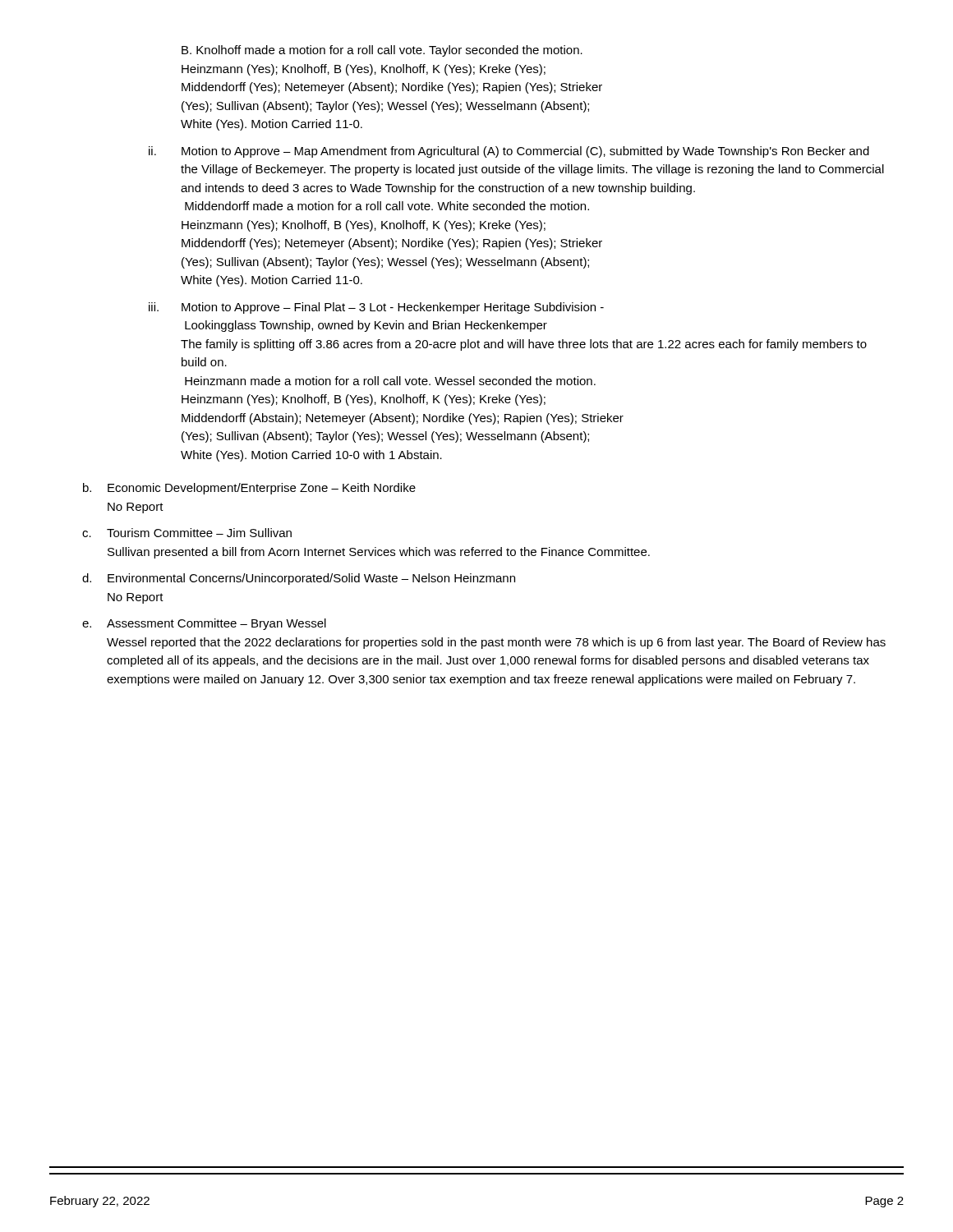
Task: Click on the list item that says "c. Tourism Committee – Jim"
Action: 366,542
